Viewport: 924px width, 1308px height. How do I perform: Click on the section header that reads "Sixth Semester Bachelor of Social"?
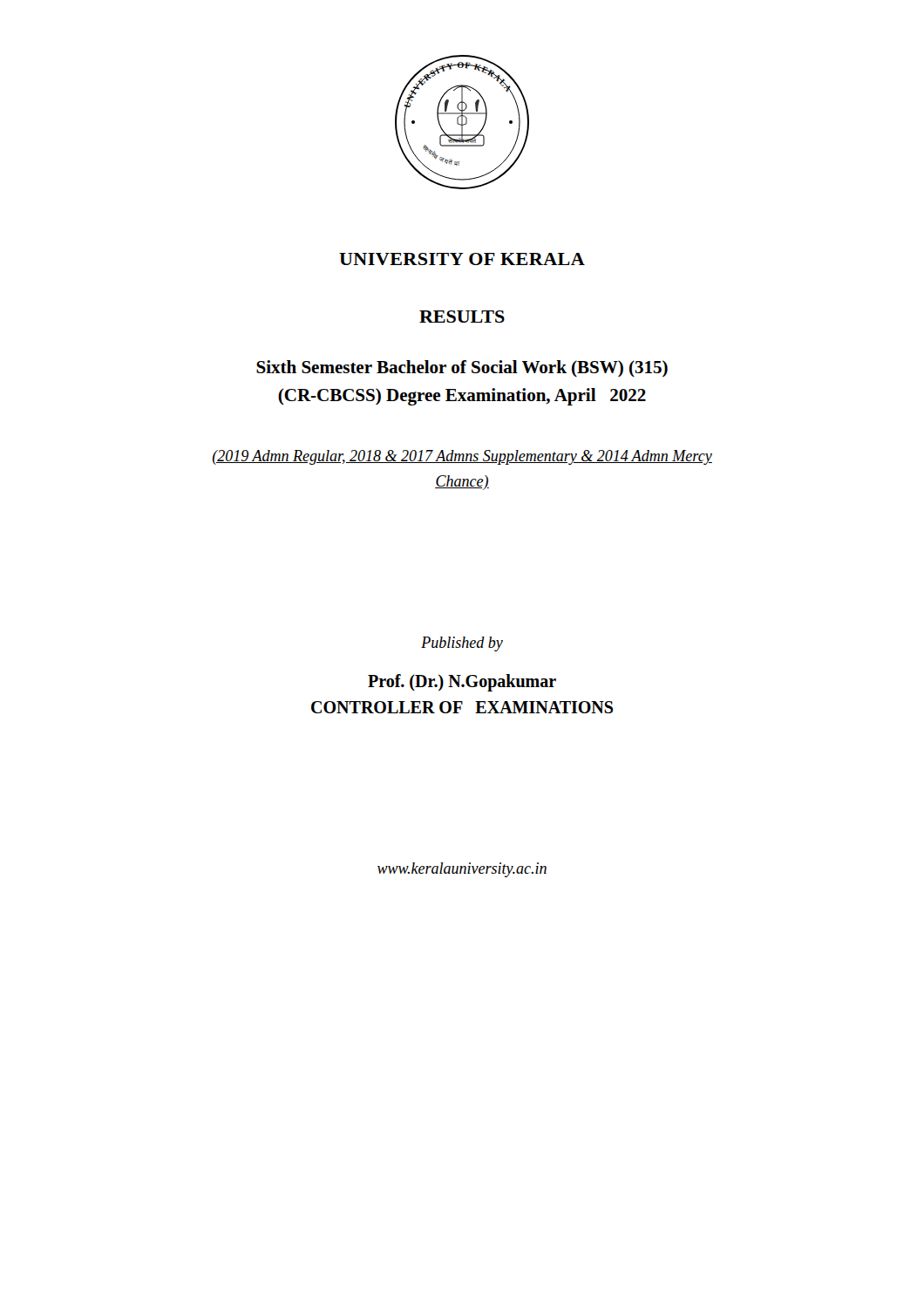pos(462,381)
